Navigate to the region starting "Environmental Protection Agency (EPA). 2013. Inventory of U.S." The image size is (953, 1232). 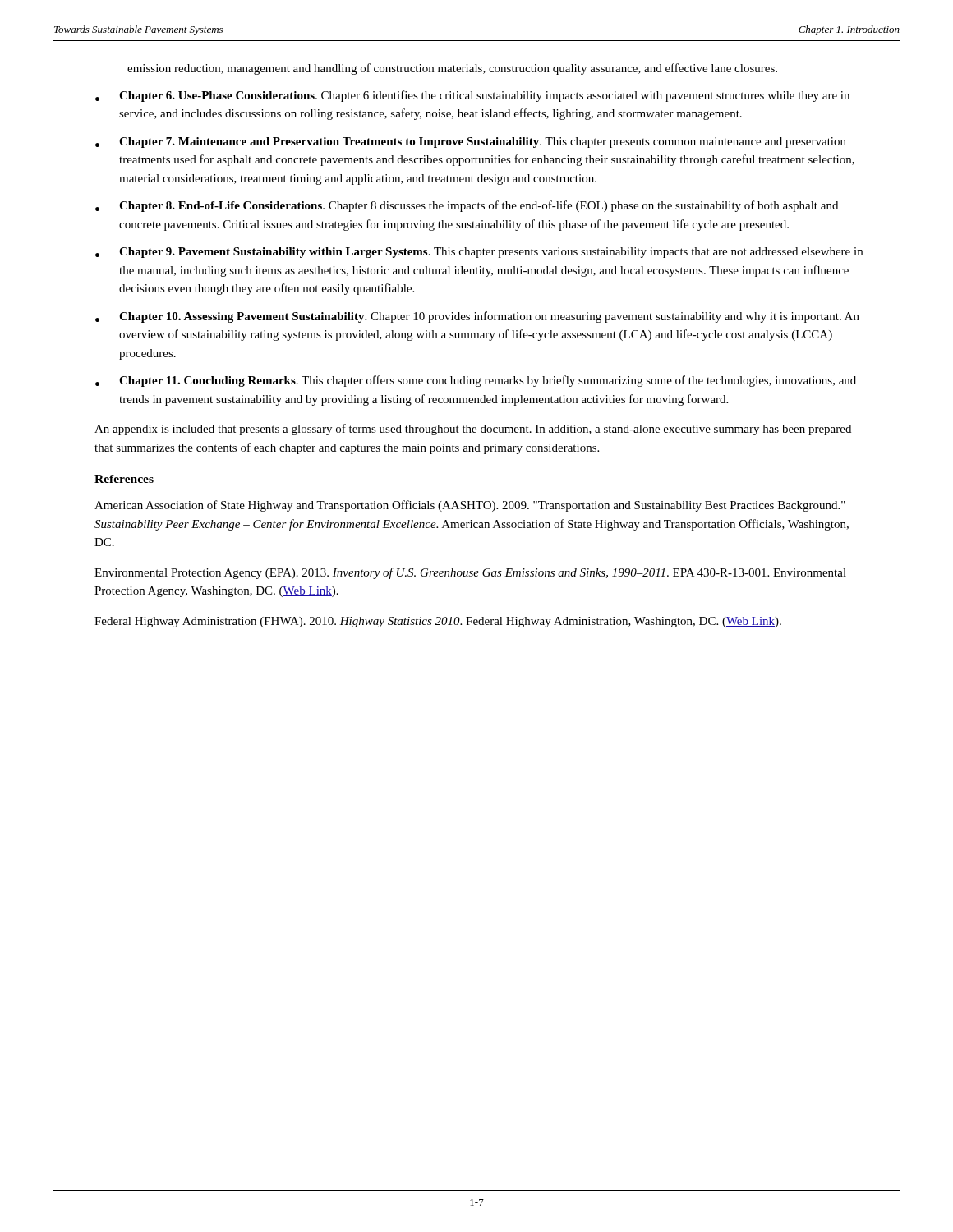pyautogui.click(x=470, y=581)
